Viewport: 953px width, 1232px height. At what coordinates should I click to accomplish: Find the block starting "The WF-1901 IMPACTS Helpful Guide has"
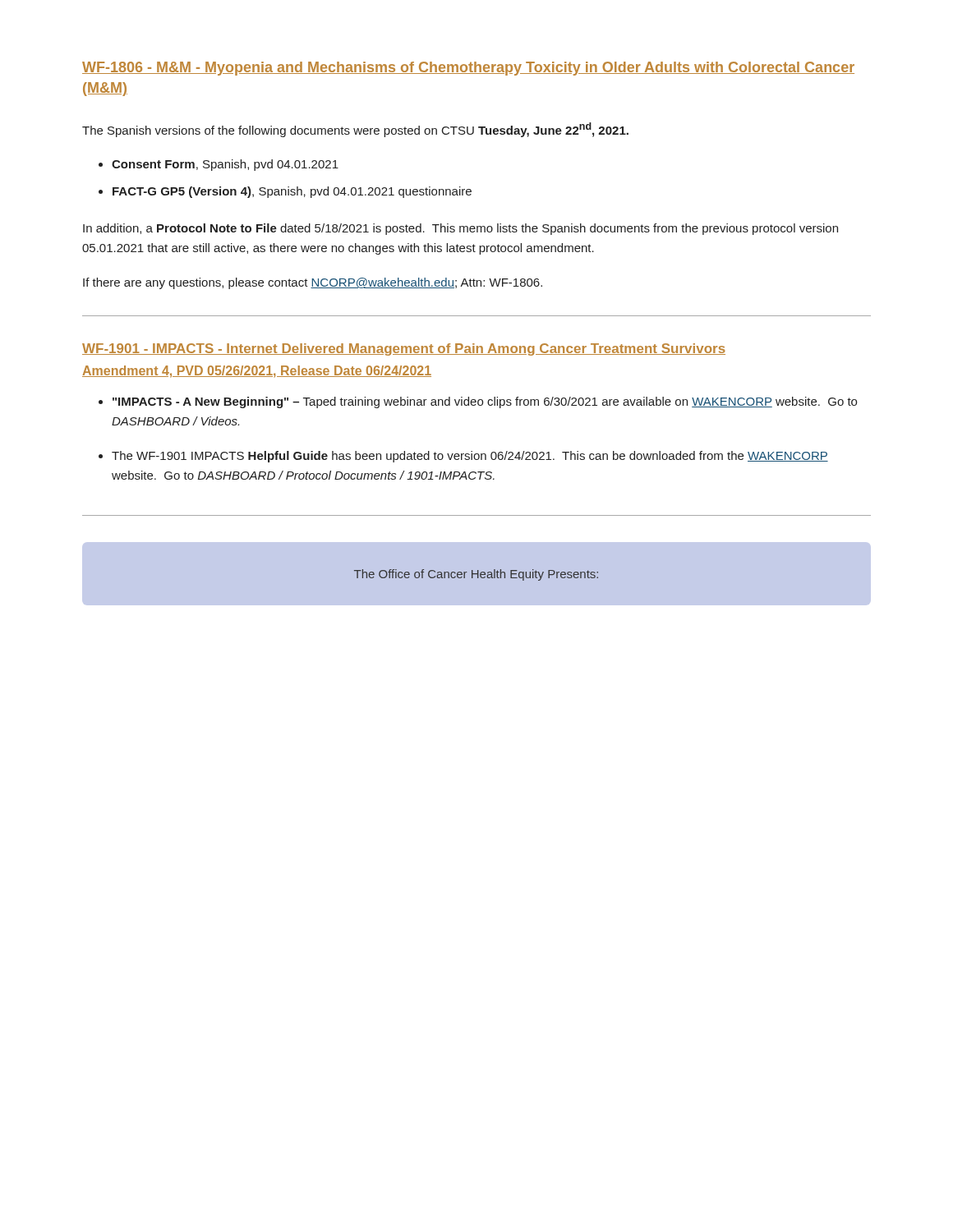point(470,465)
